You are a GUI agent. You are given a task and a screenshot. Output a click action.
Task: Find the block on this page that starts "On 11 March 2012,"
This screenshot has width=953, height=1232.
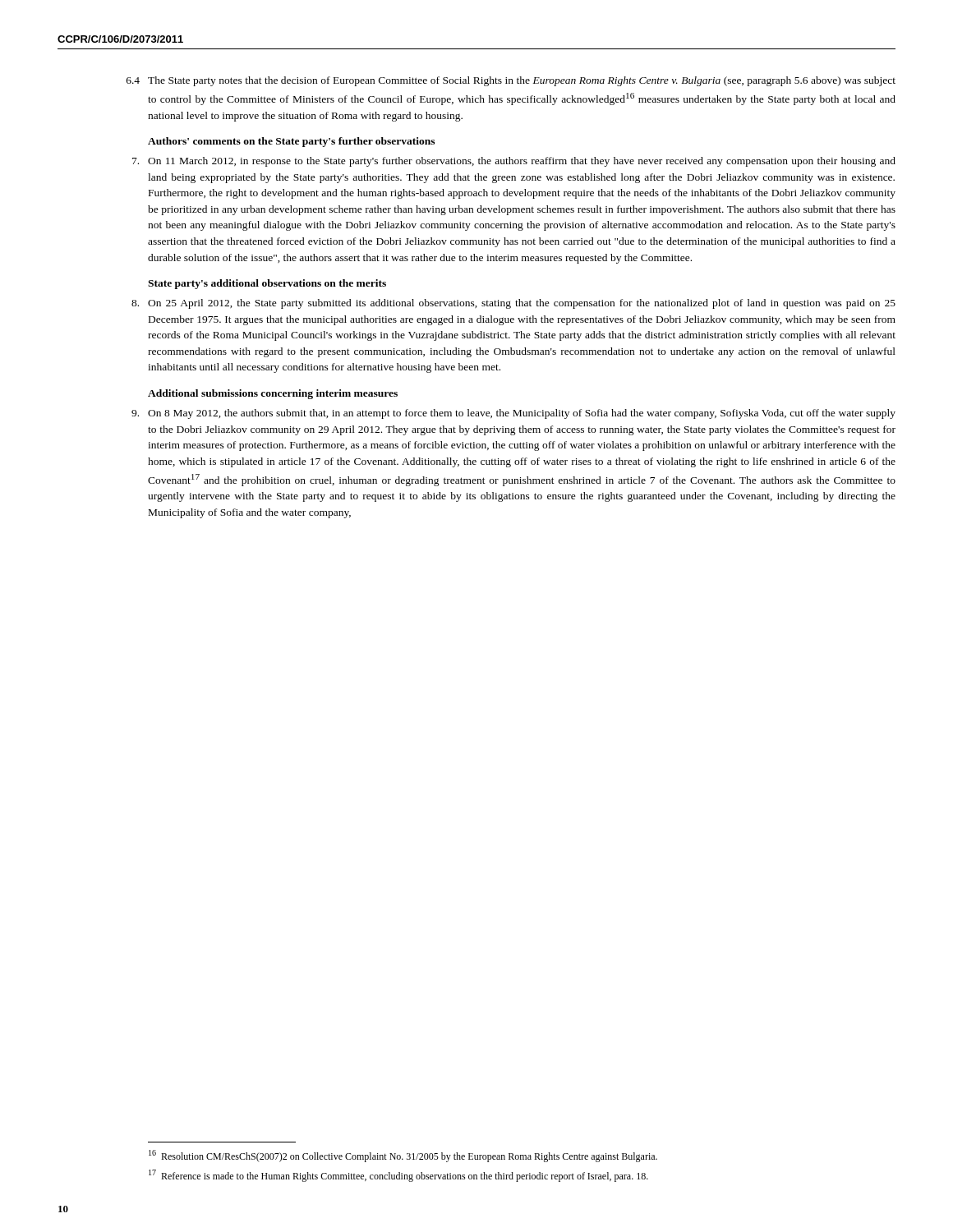click(x=522, y=208)
